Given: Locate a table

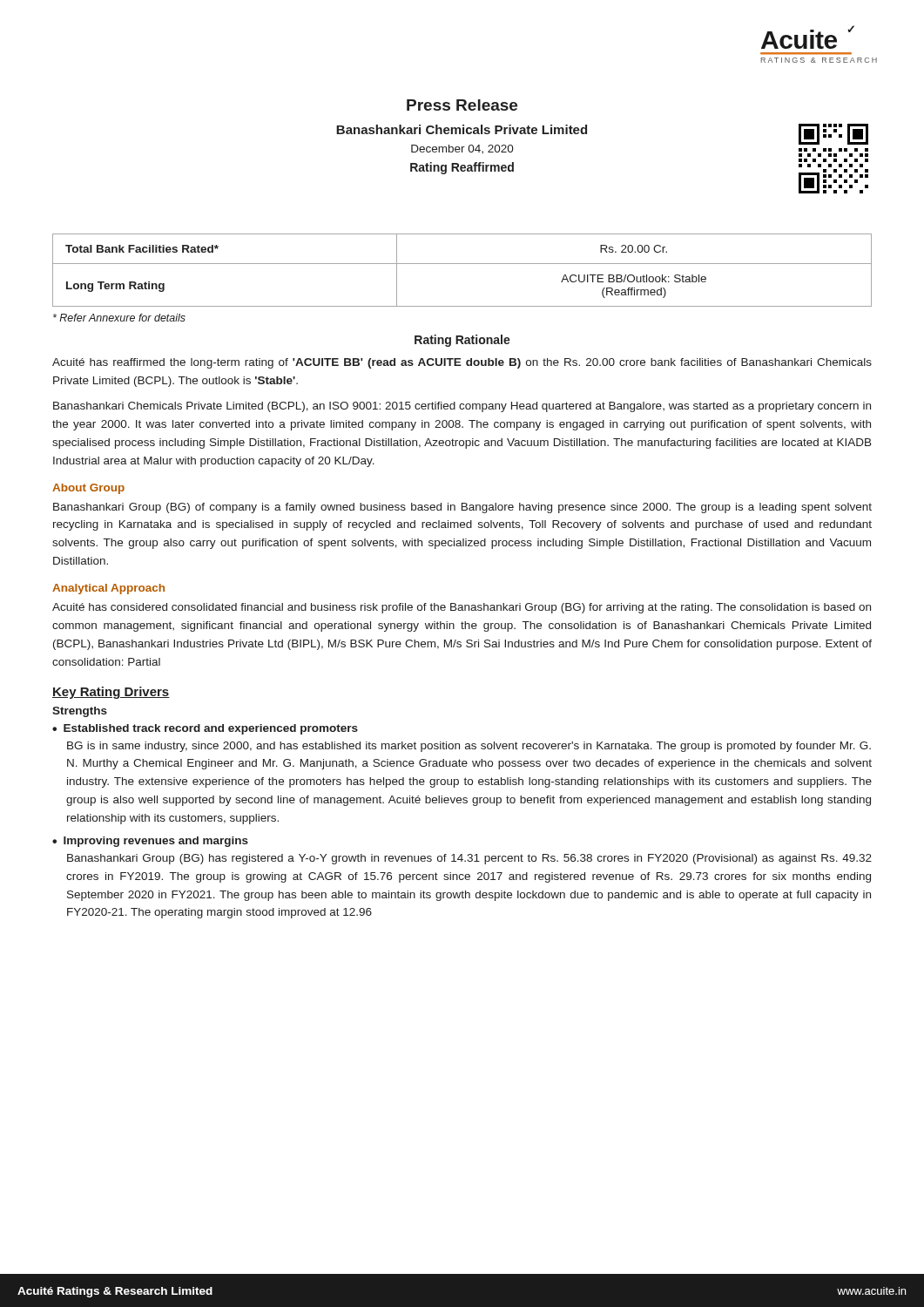Looking at the screenshot, I should pos(462,270).
